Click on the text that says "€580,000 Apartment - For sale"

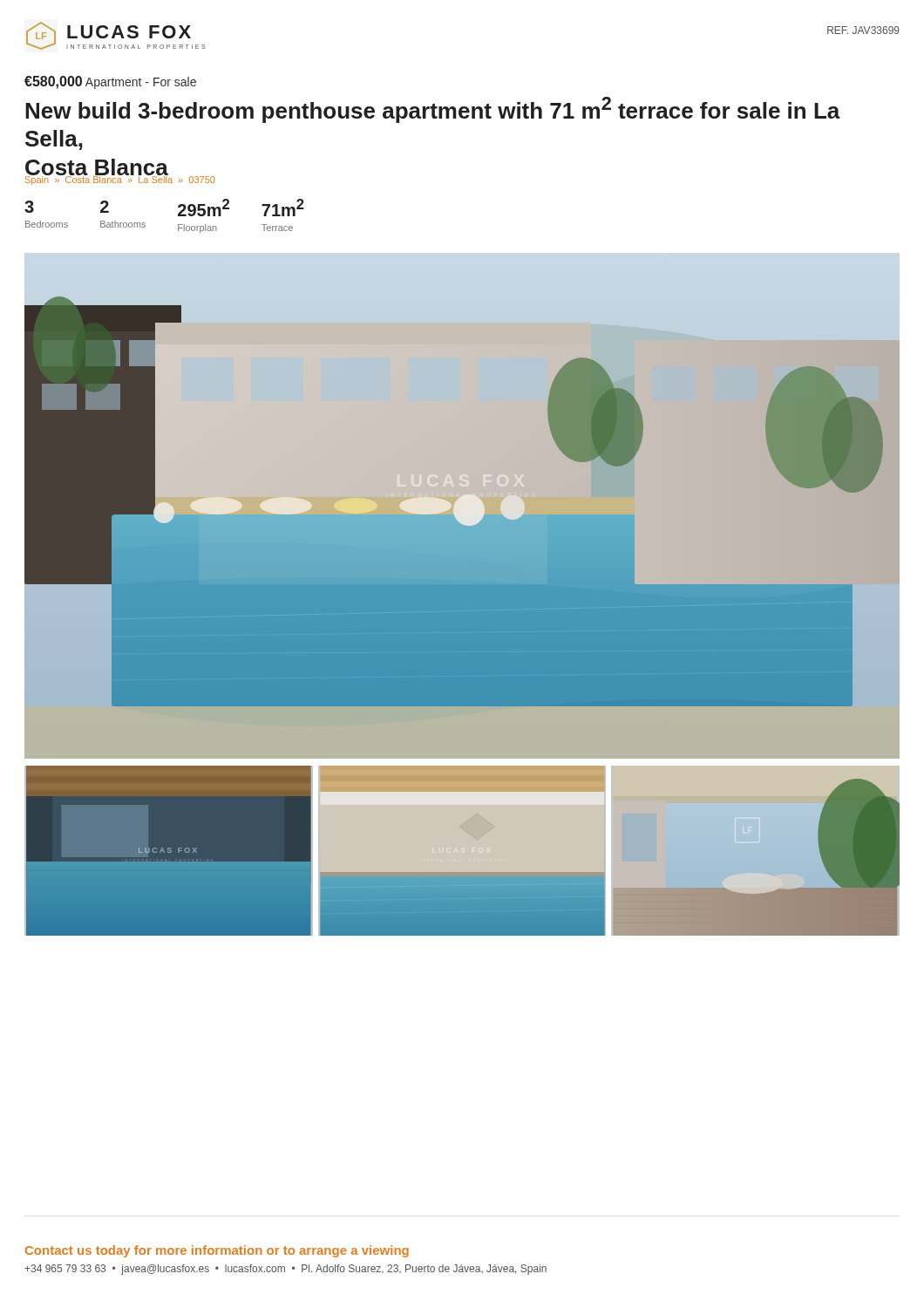(110, 82)
